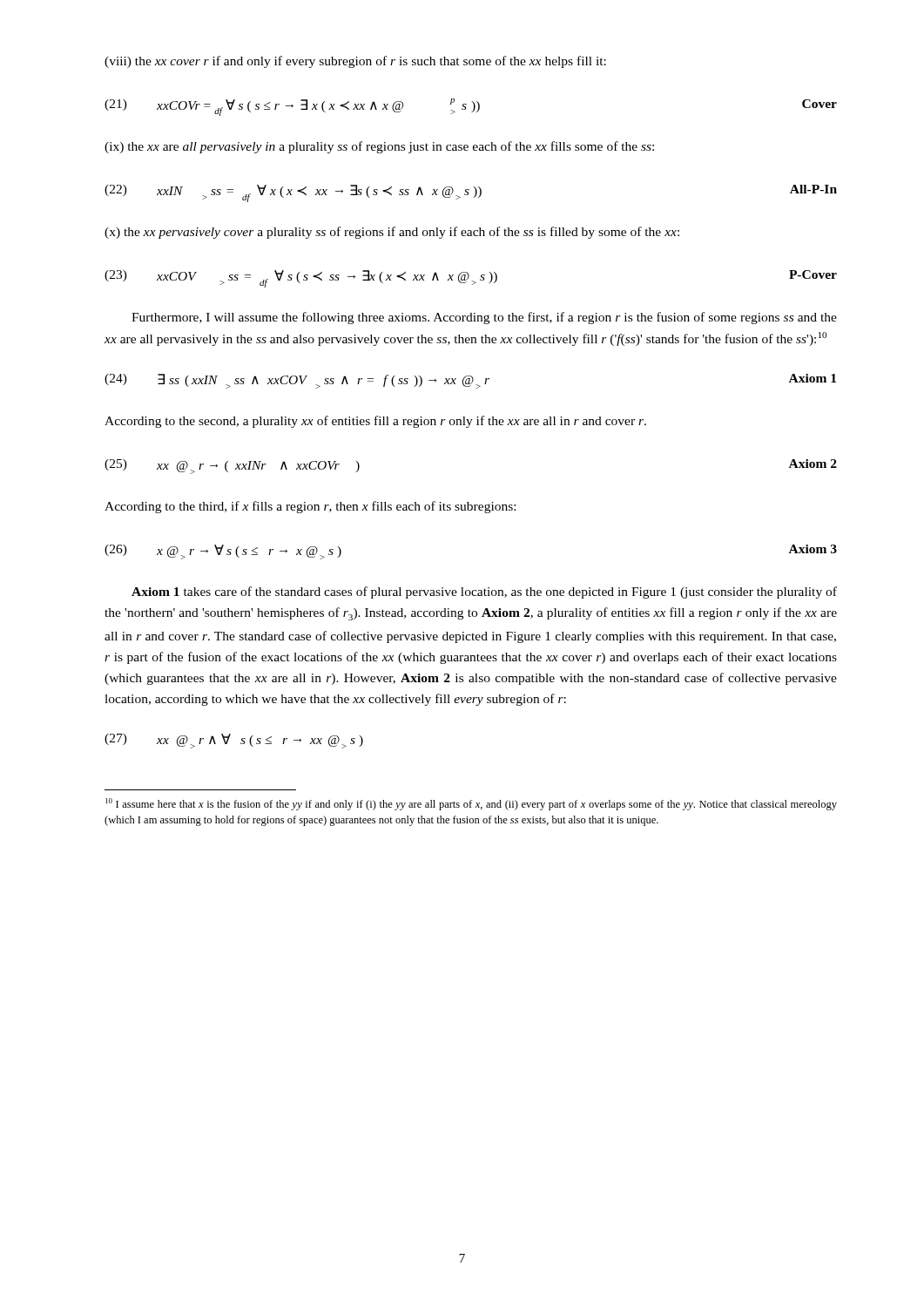Image resolution: width=924 pixels, height=1307 pixels.
Task: Find the formula containing "(21) xxCOVr = df ∀ s"
Action: tap(471, 104)
